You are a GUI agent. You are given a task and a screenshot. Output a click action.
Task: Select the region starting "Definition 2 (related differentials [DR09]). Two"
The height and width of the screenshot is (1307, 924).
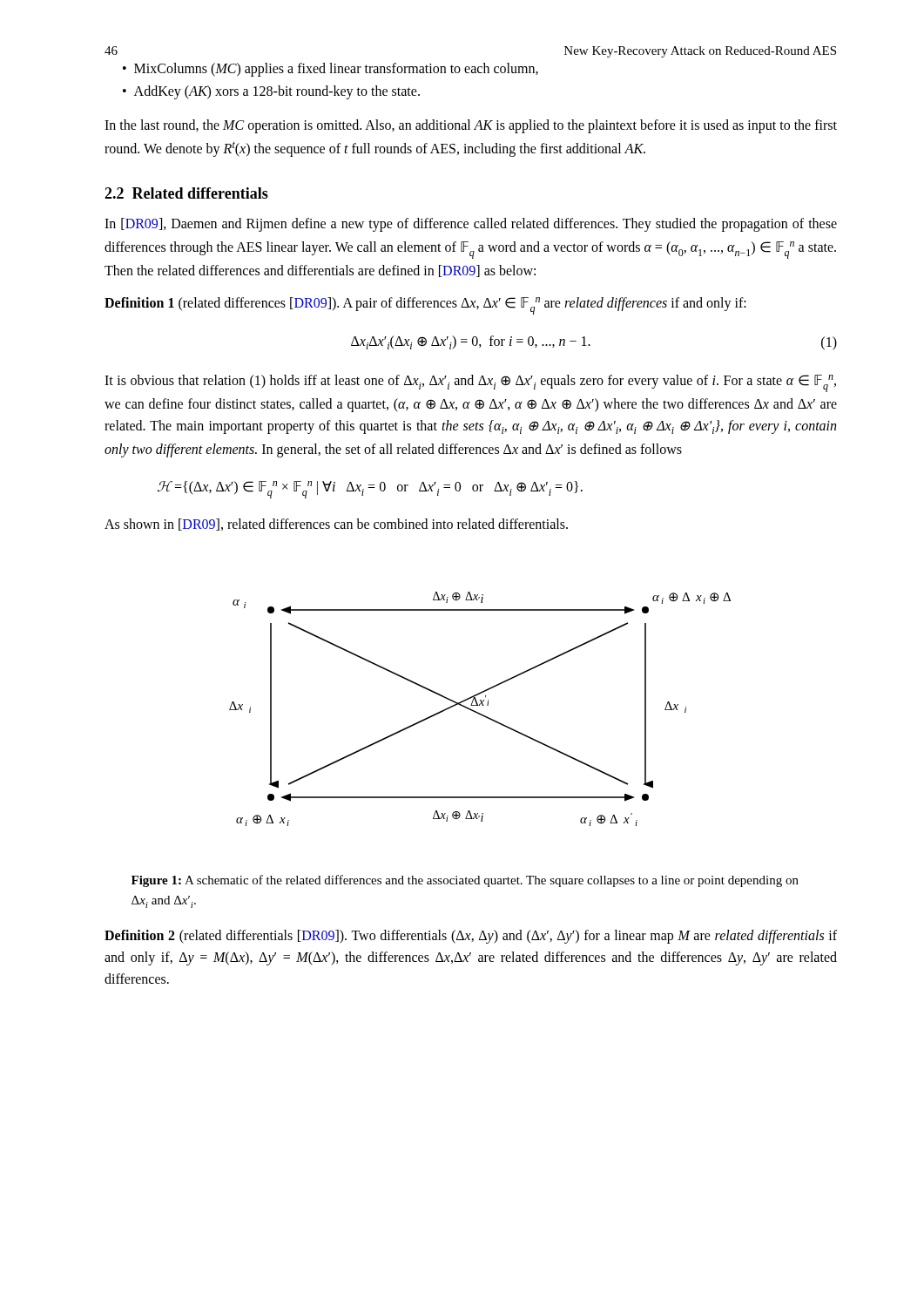coord(471,957)
